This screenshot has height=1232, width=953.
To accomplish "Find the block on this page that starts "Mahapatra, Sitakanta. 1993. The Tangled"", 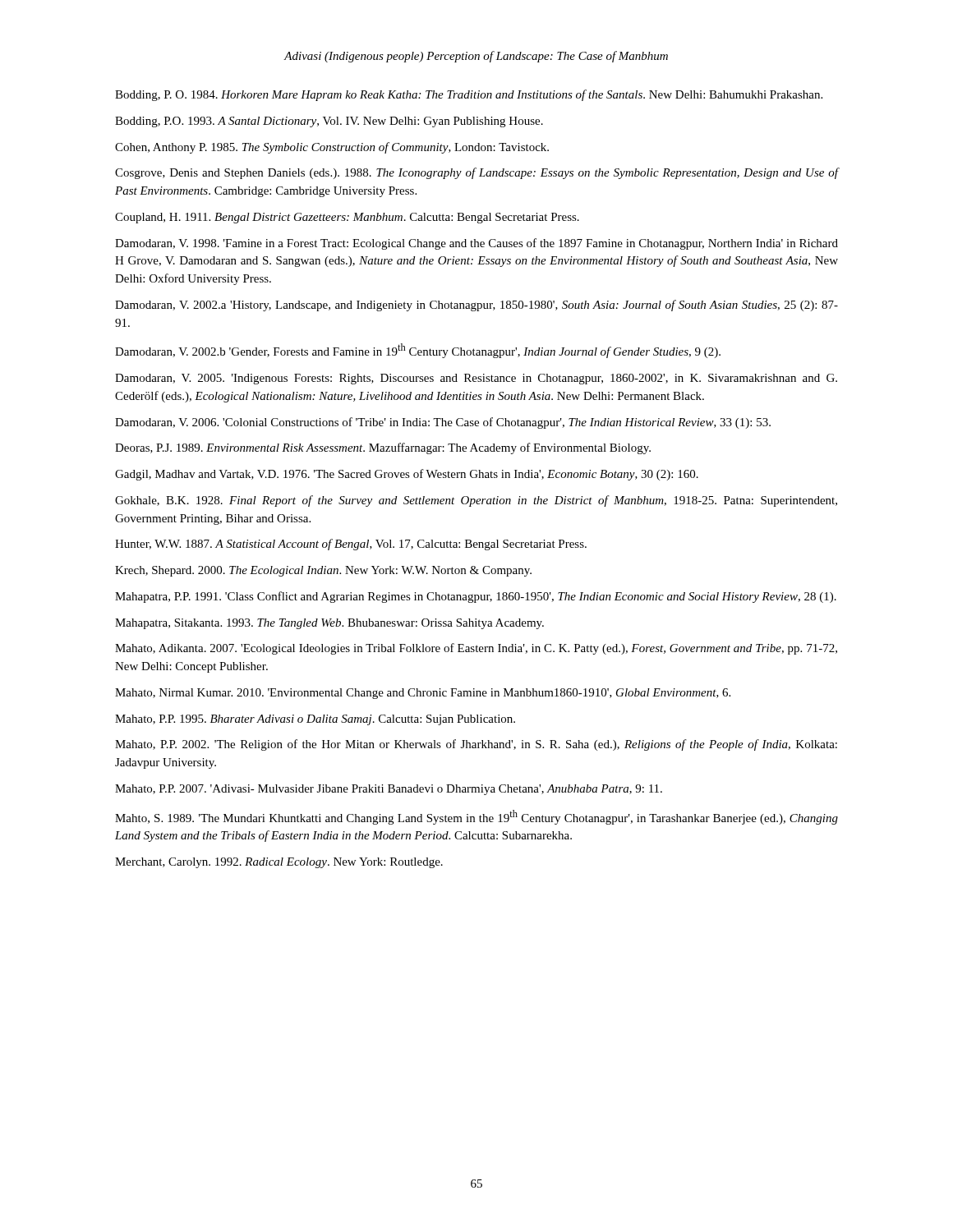I will click(x=330, y=622).
